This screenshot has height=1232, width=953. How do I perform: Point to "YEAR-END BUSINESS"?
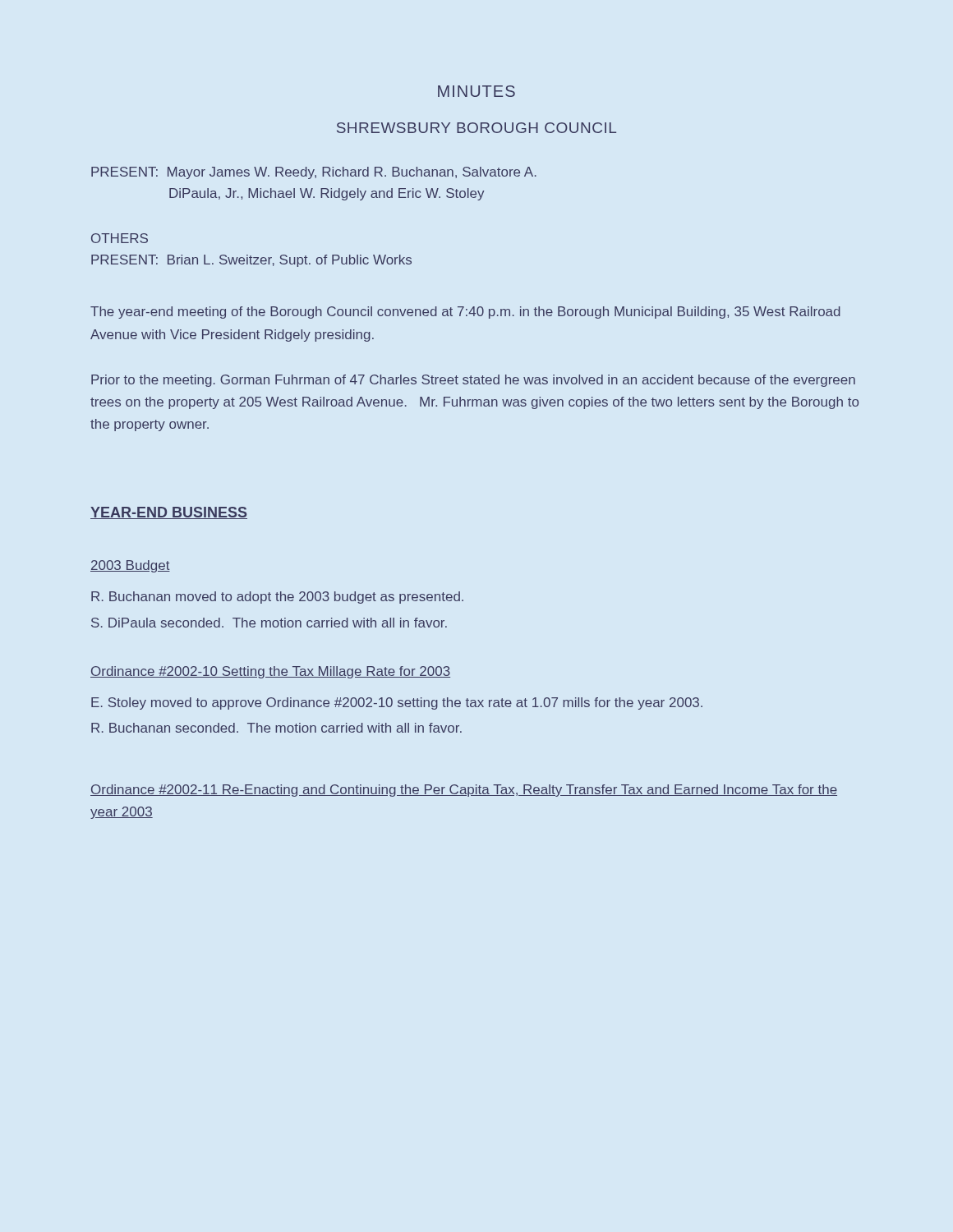point(169,513)
